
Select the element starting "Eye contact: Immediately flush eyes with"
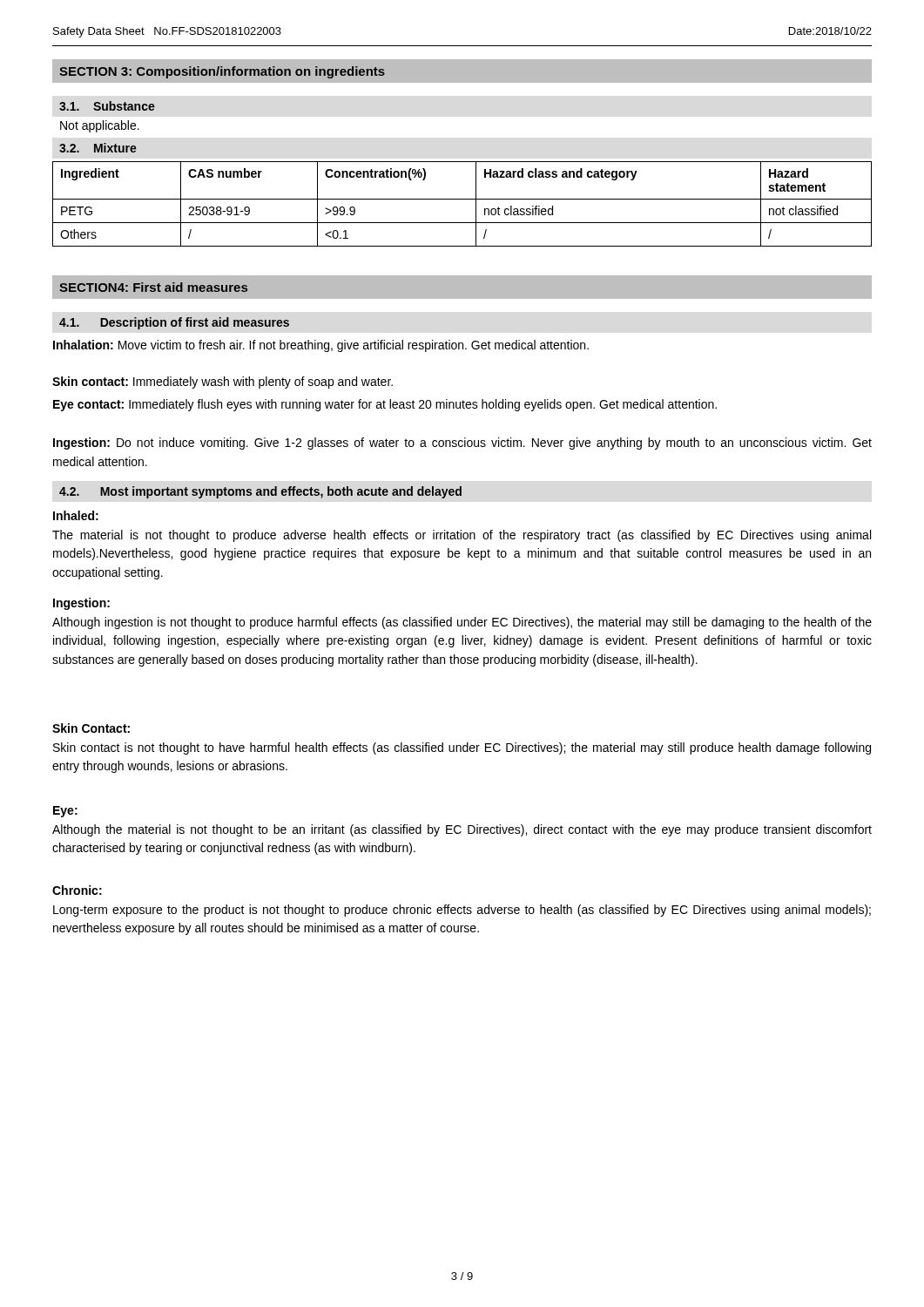(x=385, y=404)
